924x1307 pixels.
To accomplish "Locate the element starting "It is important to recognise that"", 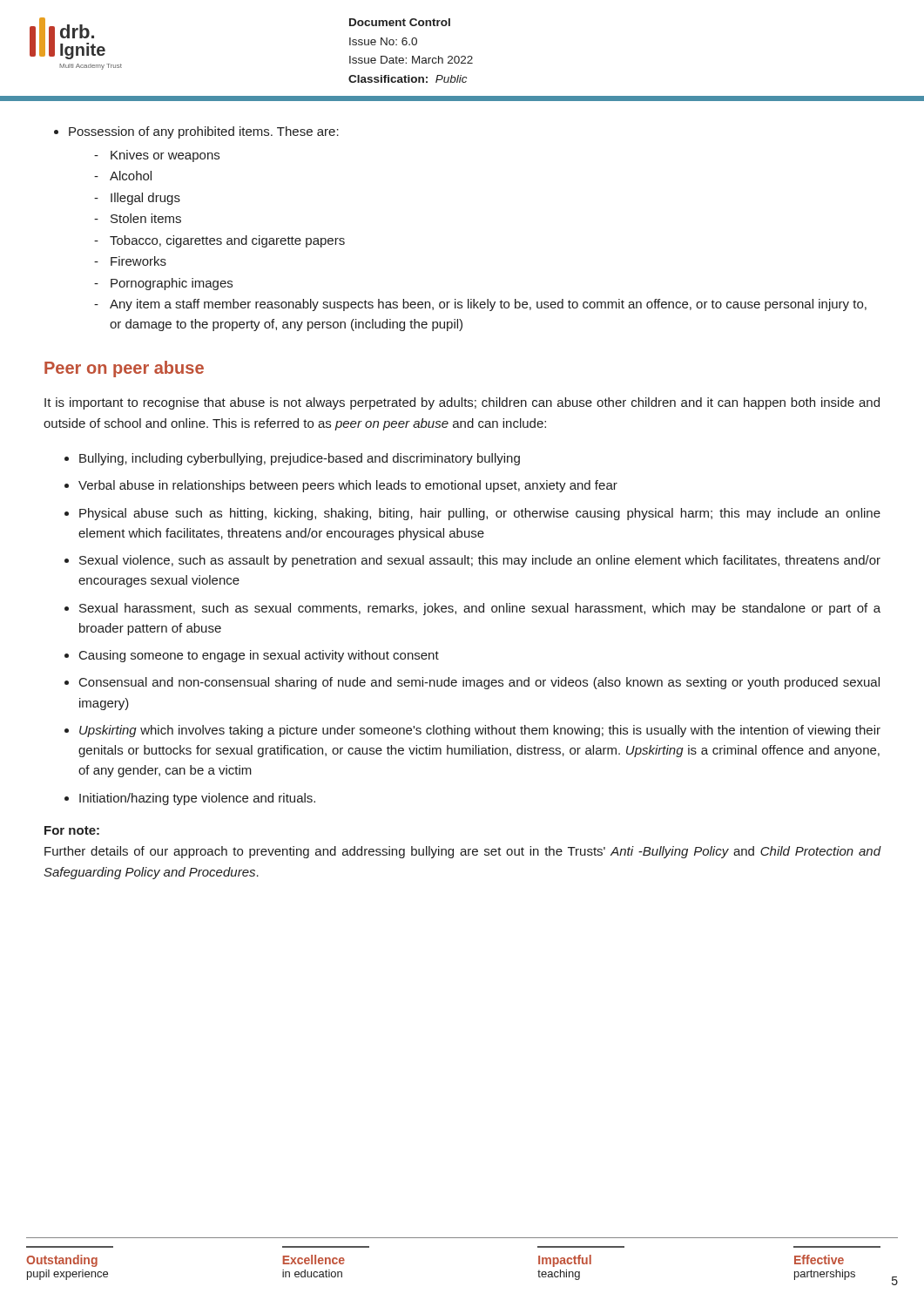I will coord(462,413).
